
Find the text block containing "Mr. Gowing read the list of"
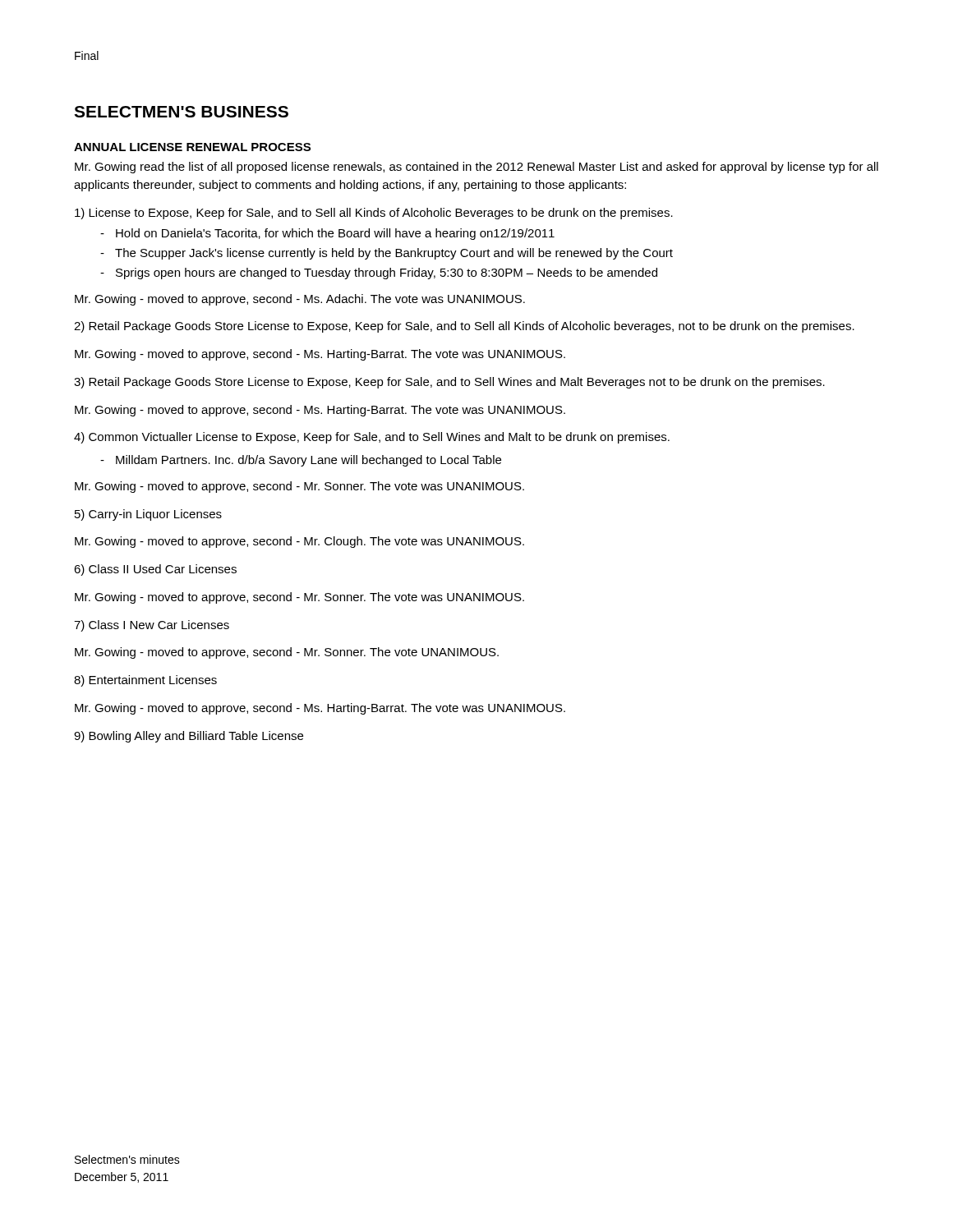(476, 175)
